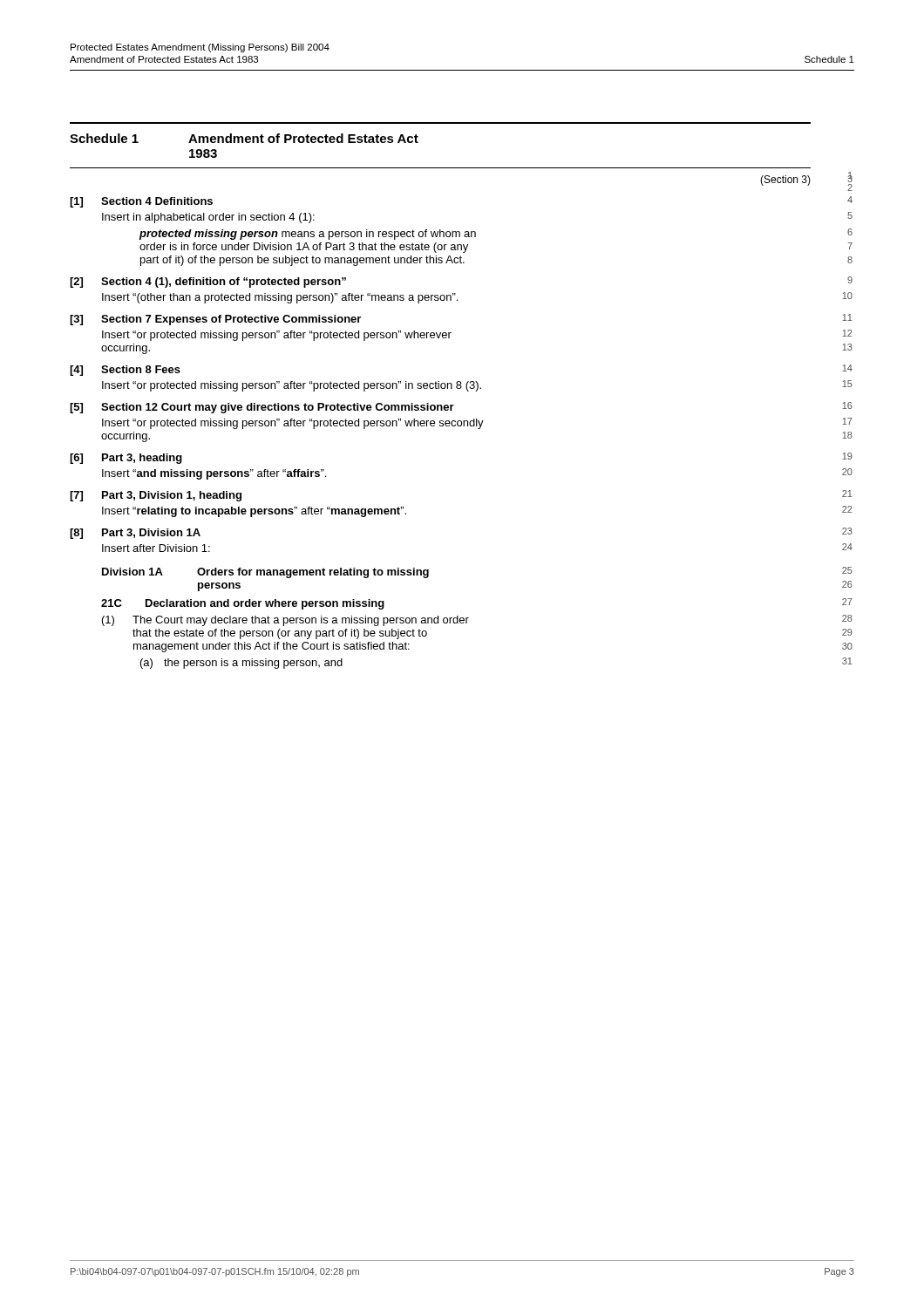
Task: Find "(Section 3) 3" on this page
Action: (785, 180)
